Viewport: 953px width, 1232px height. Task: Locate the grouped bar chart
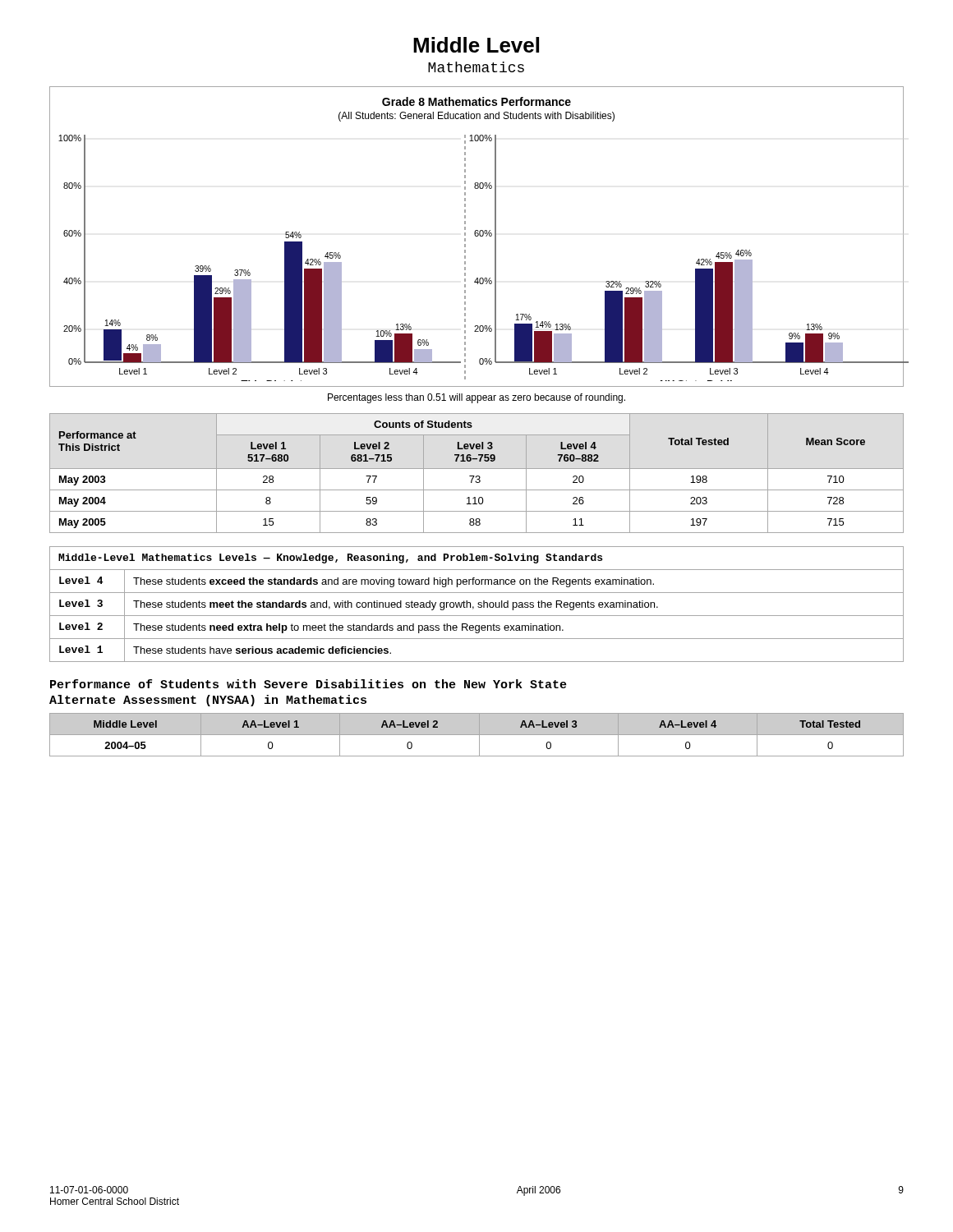[x=476, y=237]
